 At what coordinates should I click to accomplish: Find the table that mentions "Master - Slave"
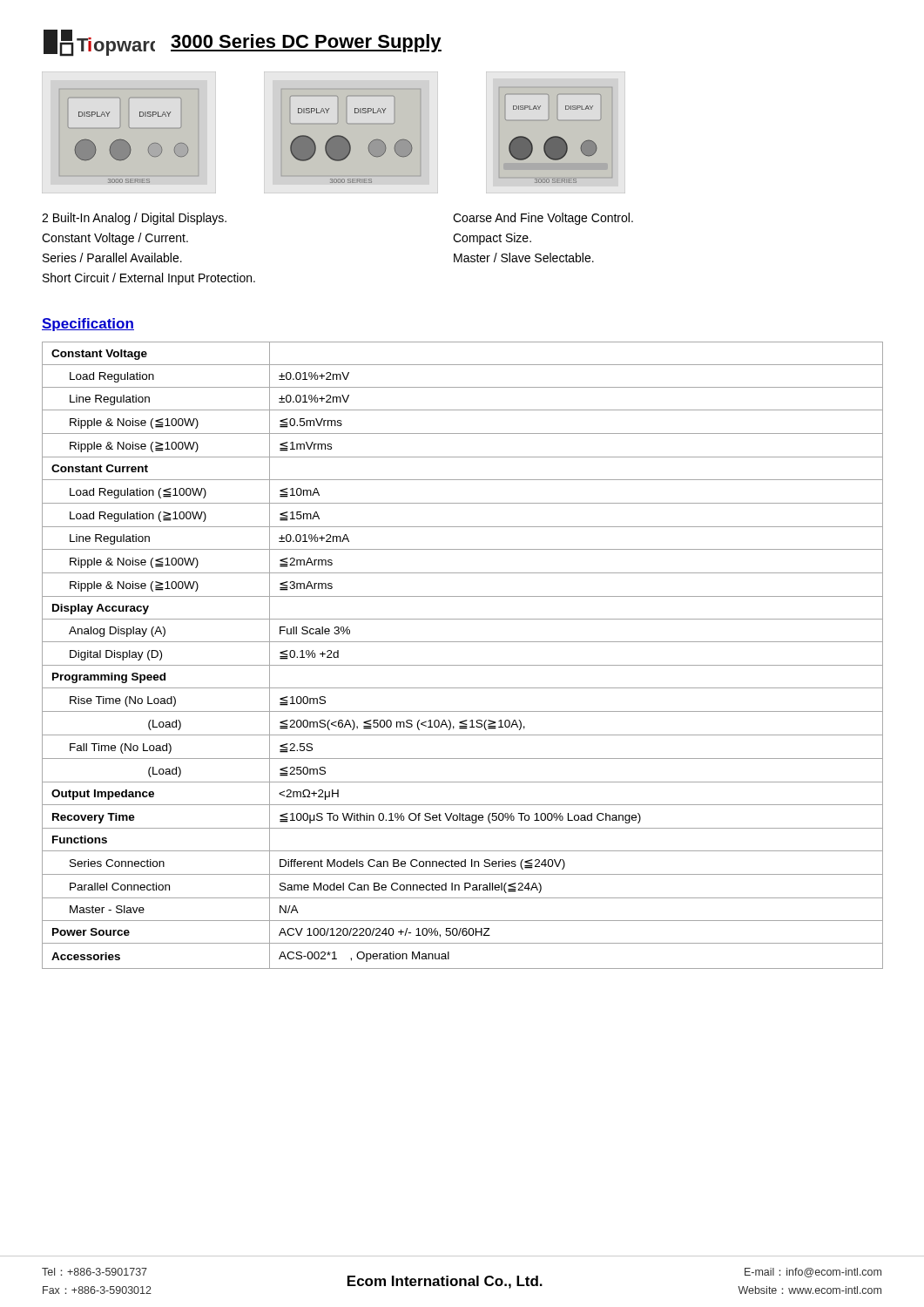(462, 655)
